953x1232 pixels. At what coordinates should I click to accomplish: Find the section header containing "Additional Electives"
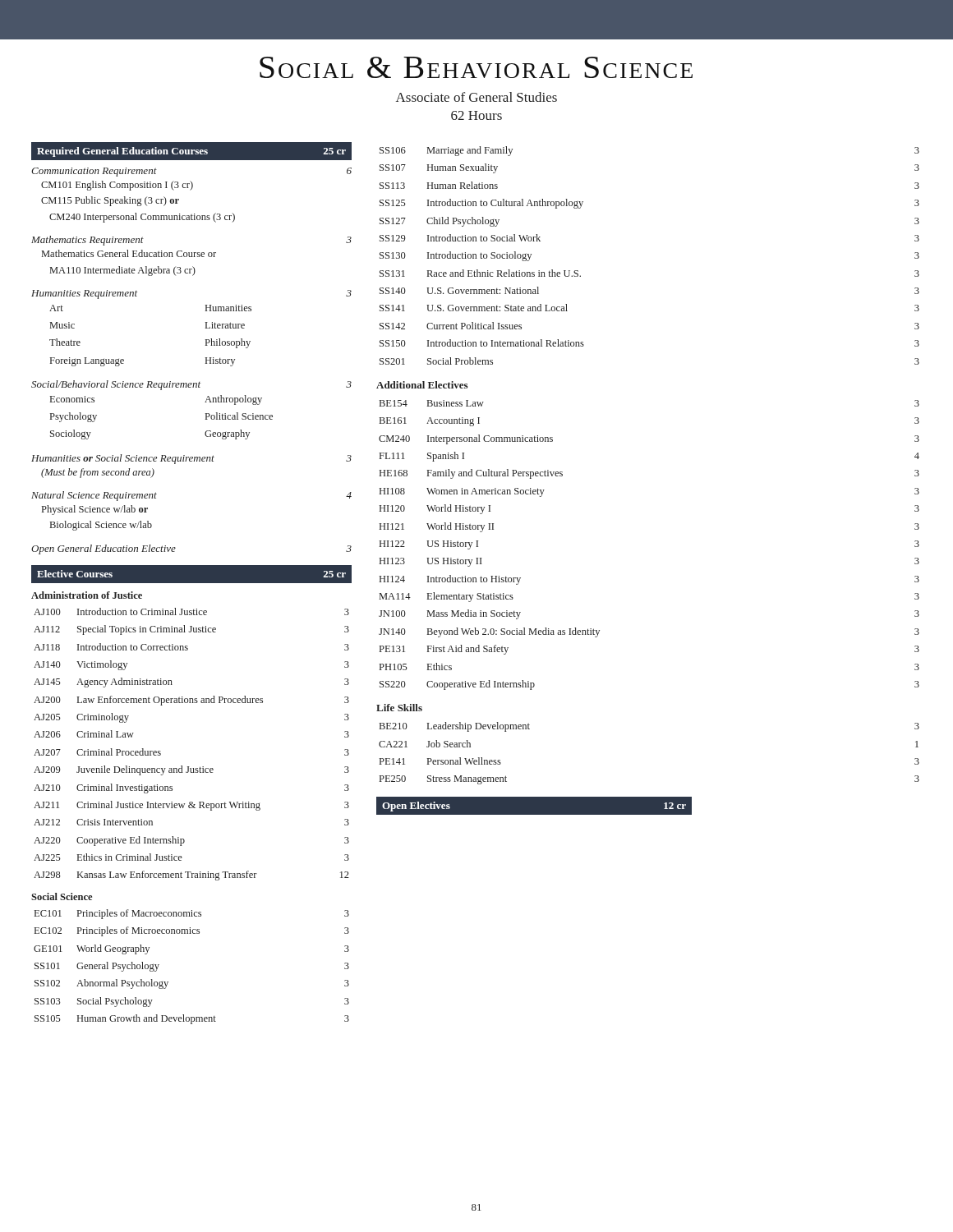(x=422, y=385)
